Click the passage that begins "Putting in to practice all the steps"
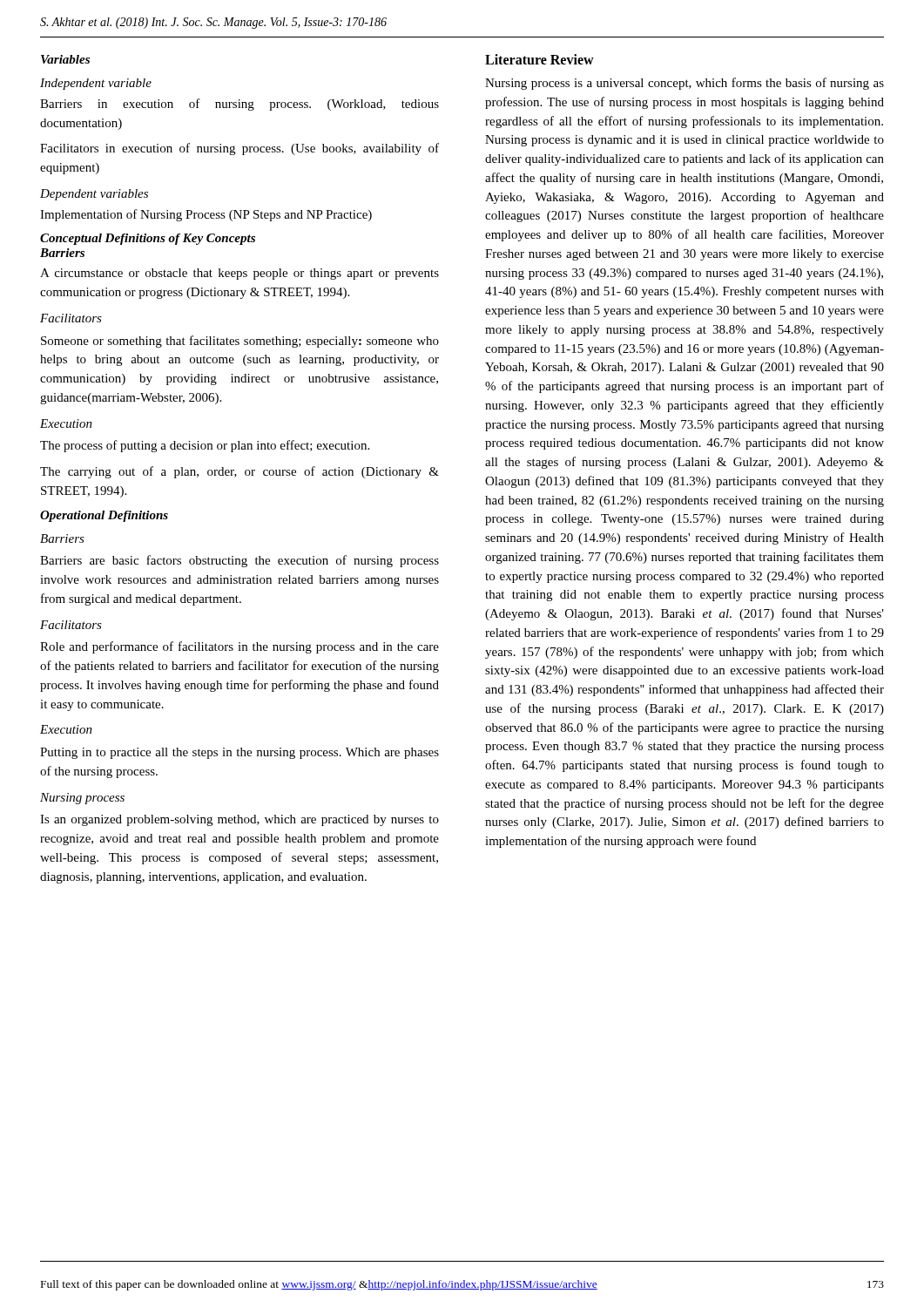The image size is (924, 1307). tap(240, 761)
